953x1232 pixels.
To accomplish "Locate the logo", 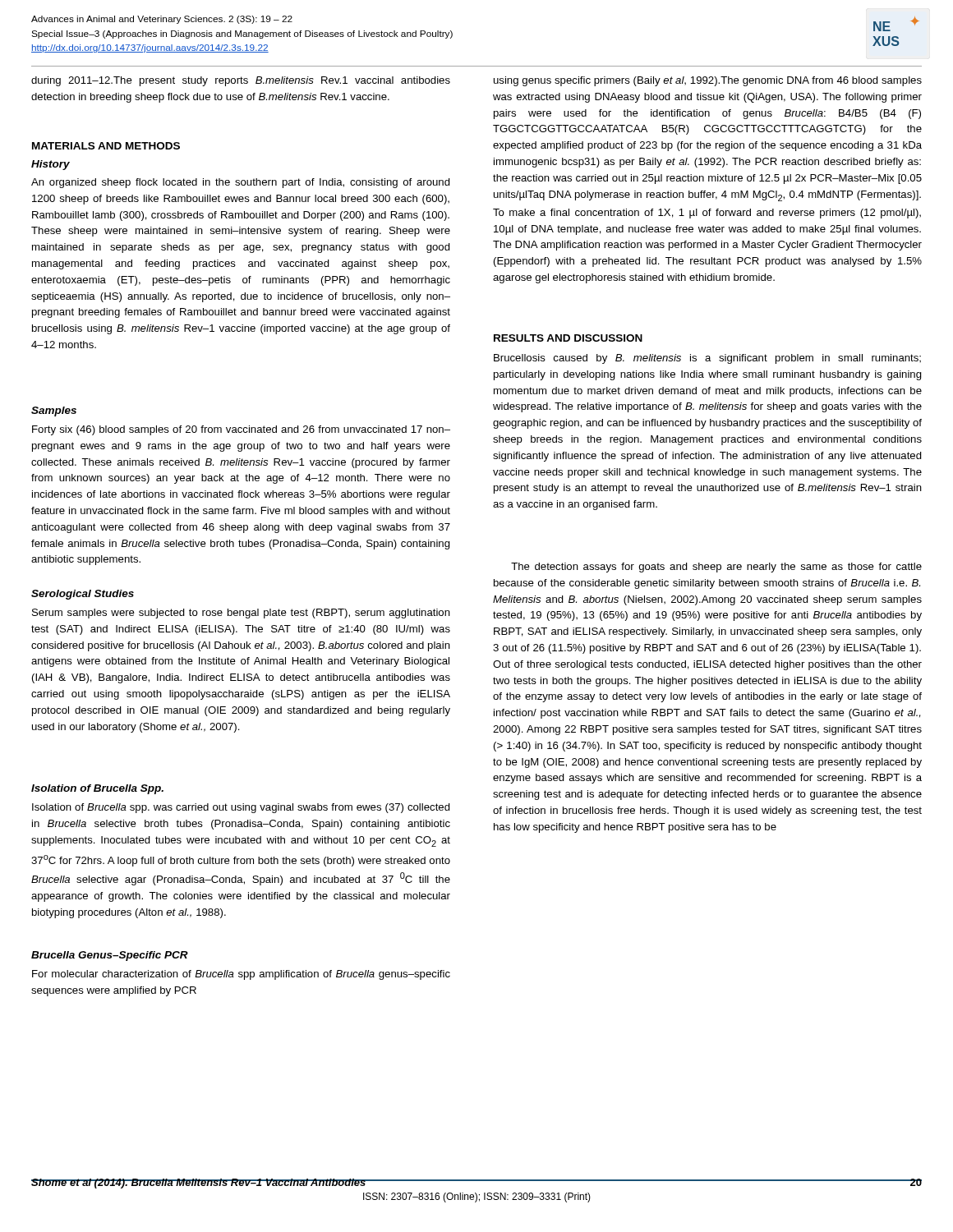I will click(898, 34).
